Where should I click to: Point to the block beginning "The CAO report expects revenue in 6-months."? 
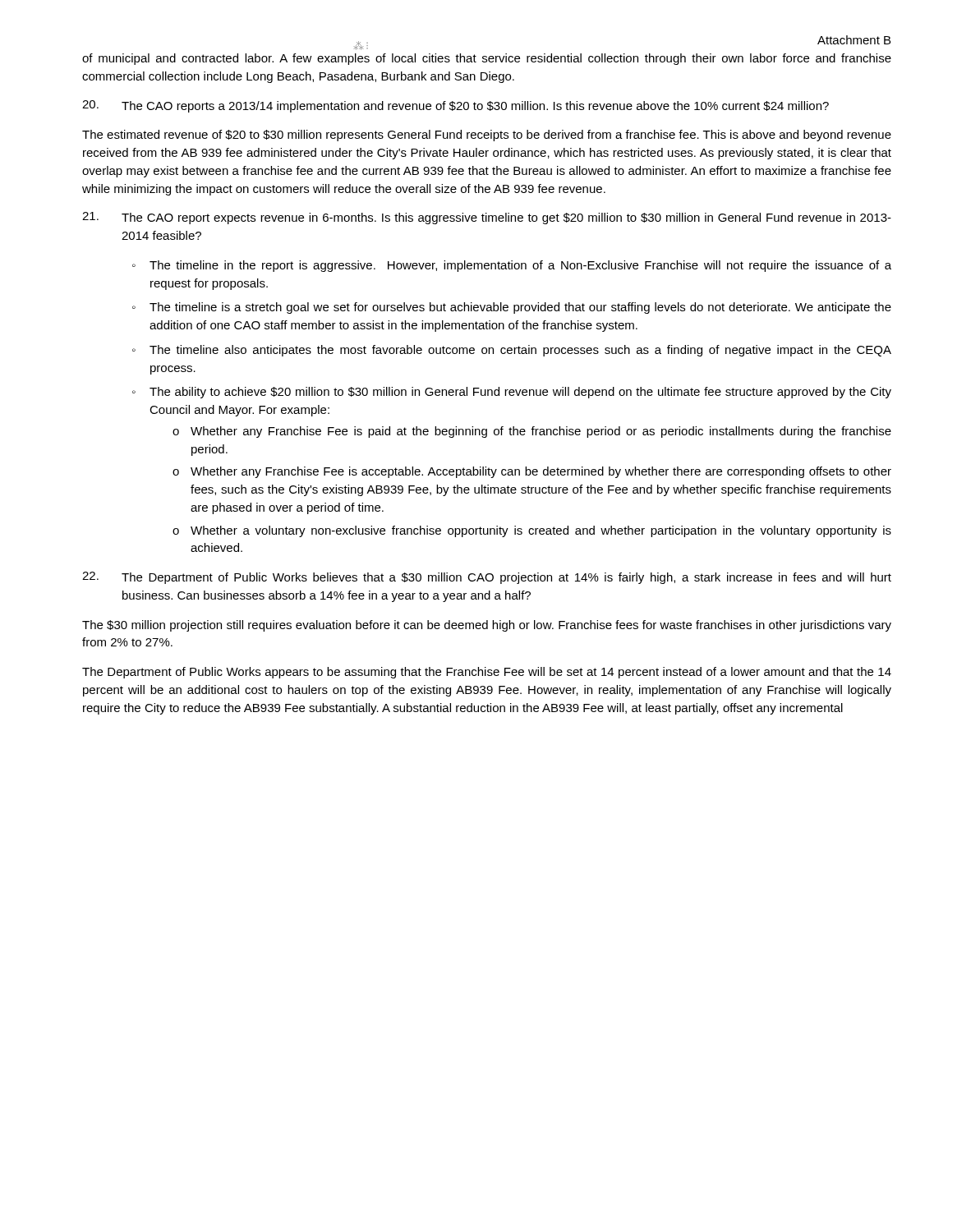point(487,227)
